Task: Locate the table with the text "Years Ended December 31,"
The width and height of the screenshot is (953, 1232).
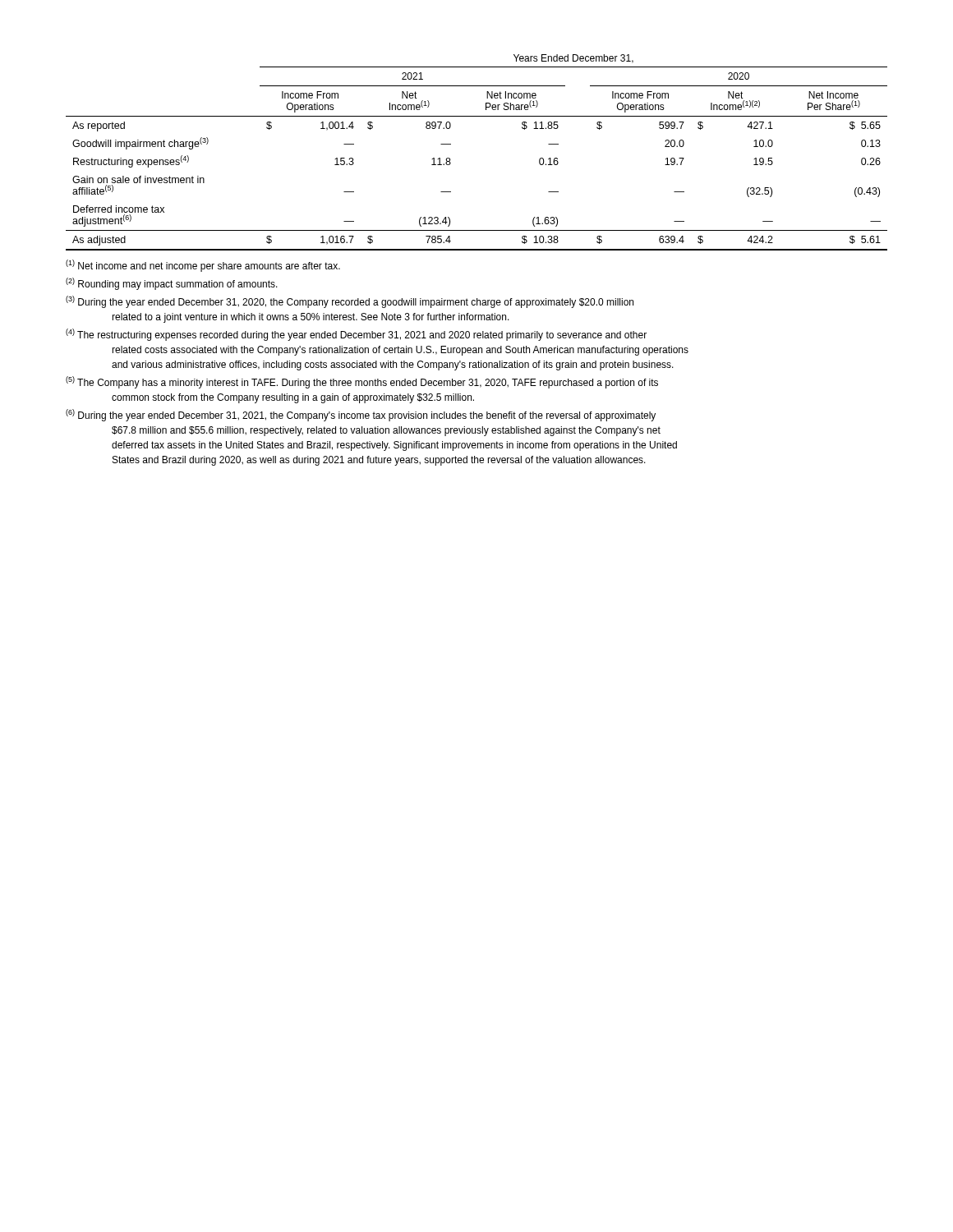Action: pyautogui.click(x=476, y=150)
